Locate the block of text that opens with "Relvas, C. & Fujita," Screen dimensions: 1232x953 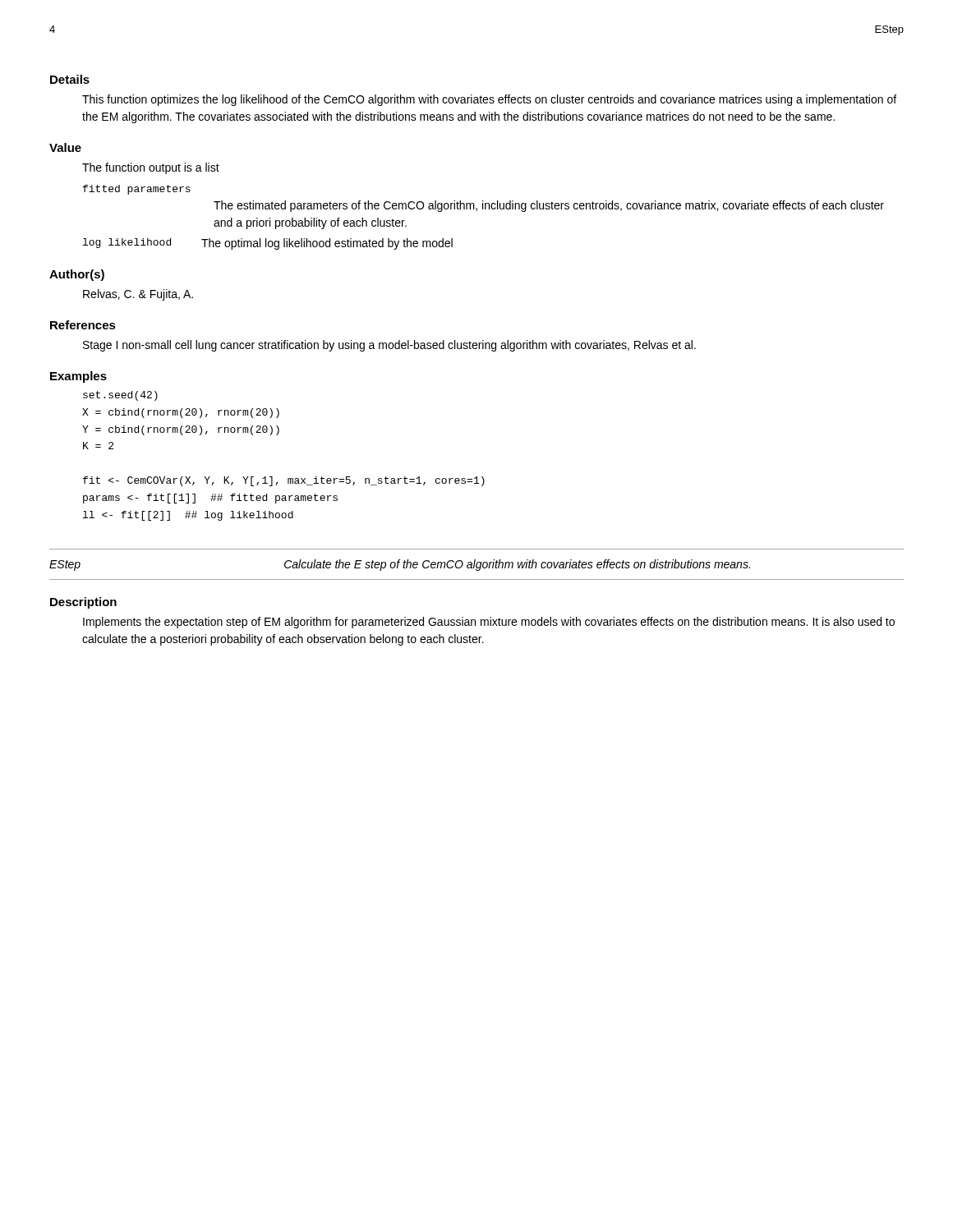(138, 294)
